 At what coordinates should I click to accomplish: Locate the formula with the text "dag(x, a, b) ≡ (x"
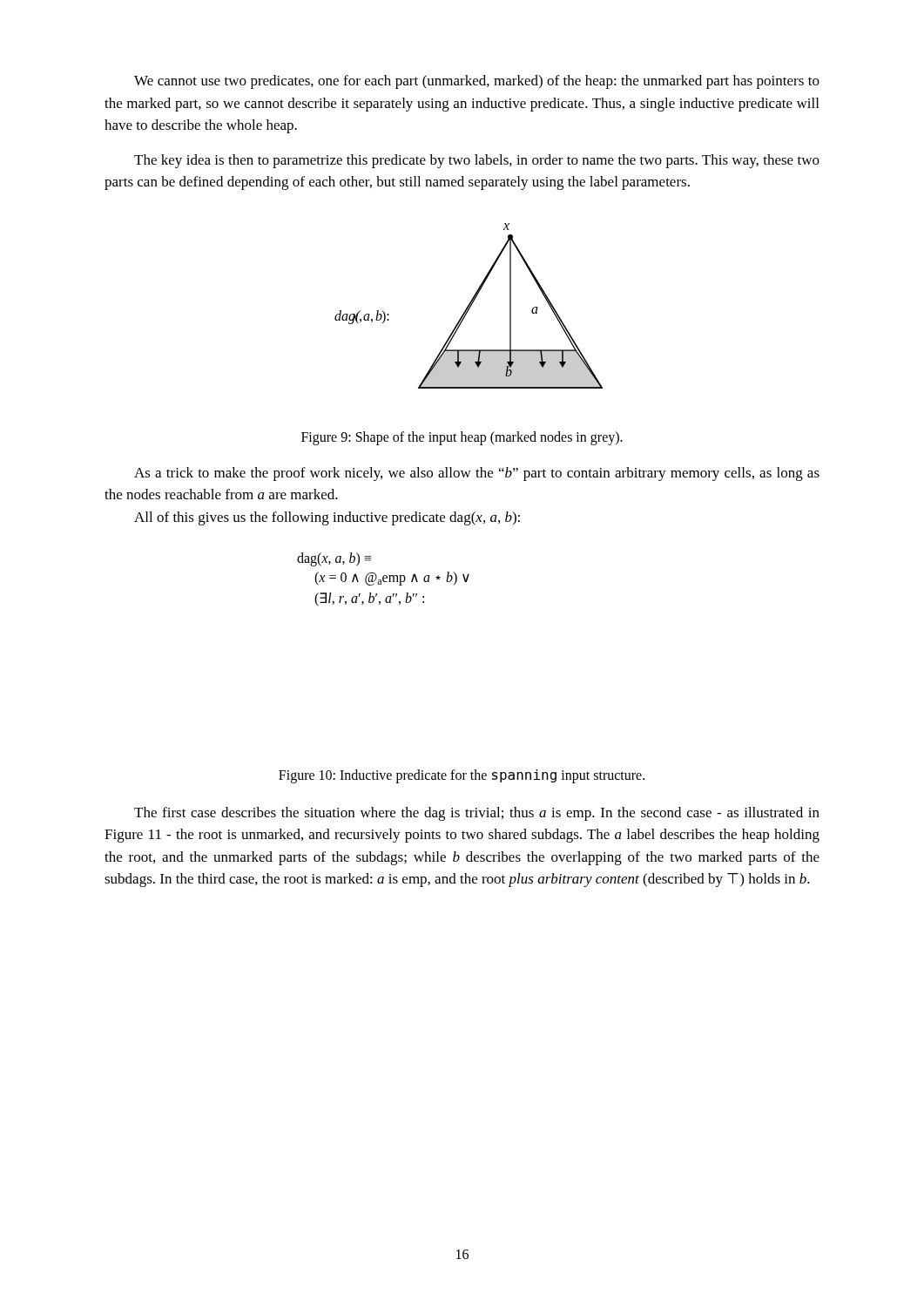[334, 559]
